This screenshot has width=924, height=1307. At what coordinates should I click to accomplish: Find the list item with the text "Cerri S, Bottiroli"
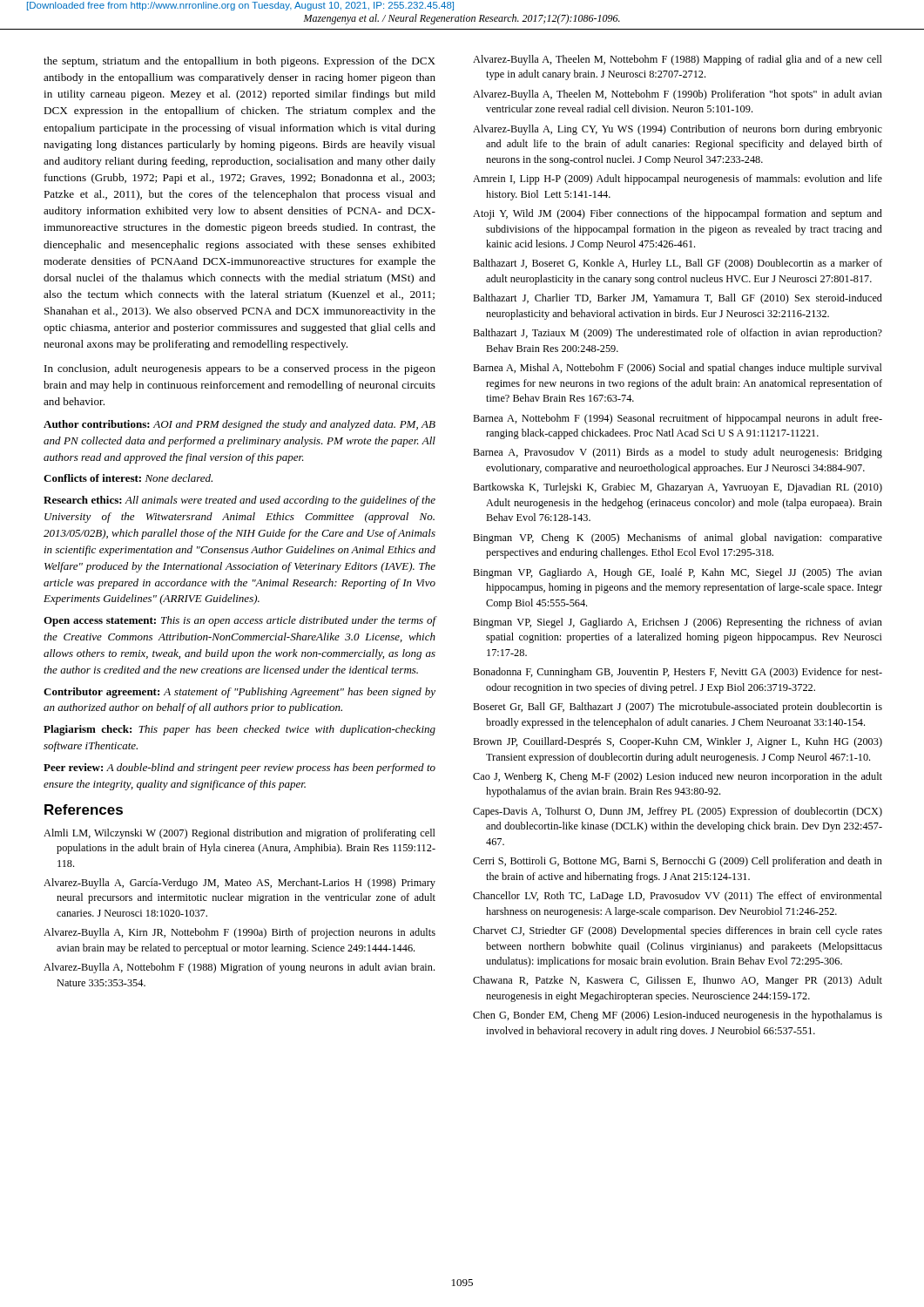tap(678, 869)
